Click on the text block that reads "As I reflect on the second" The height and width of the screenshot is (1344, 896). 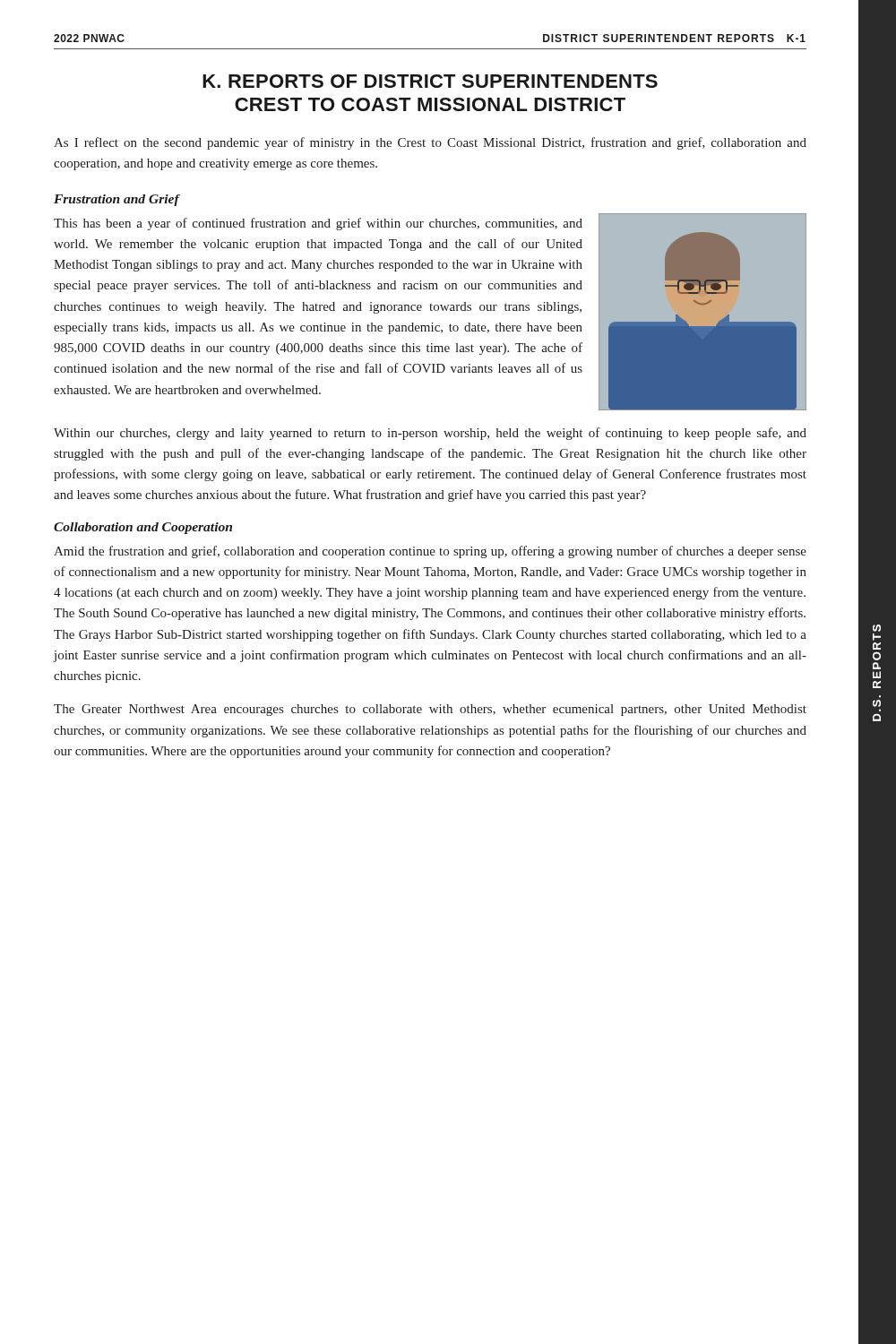430,153
